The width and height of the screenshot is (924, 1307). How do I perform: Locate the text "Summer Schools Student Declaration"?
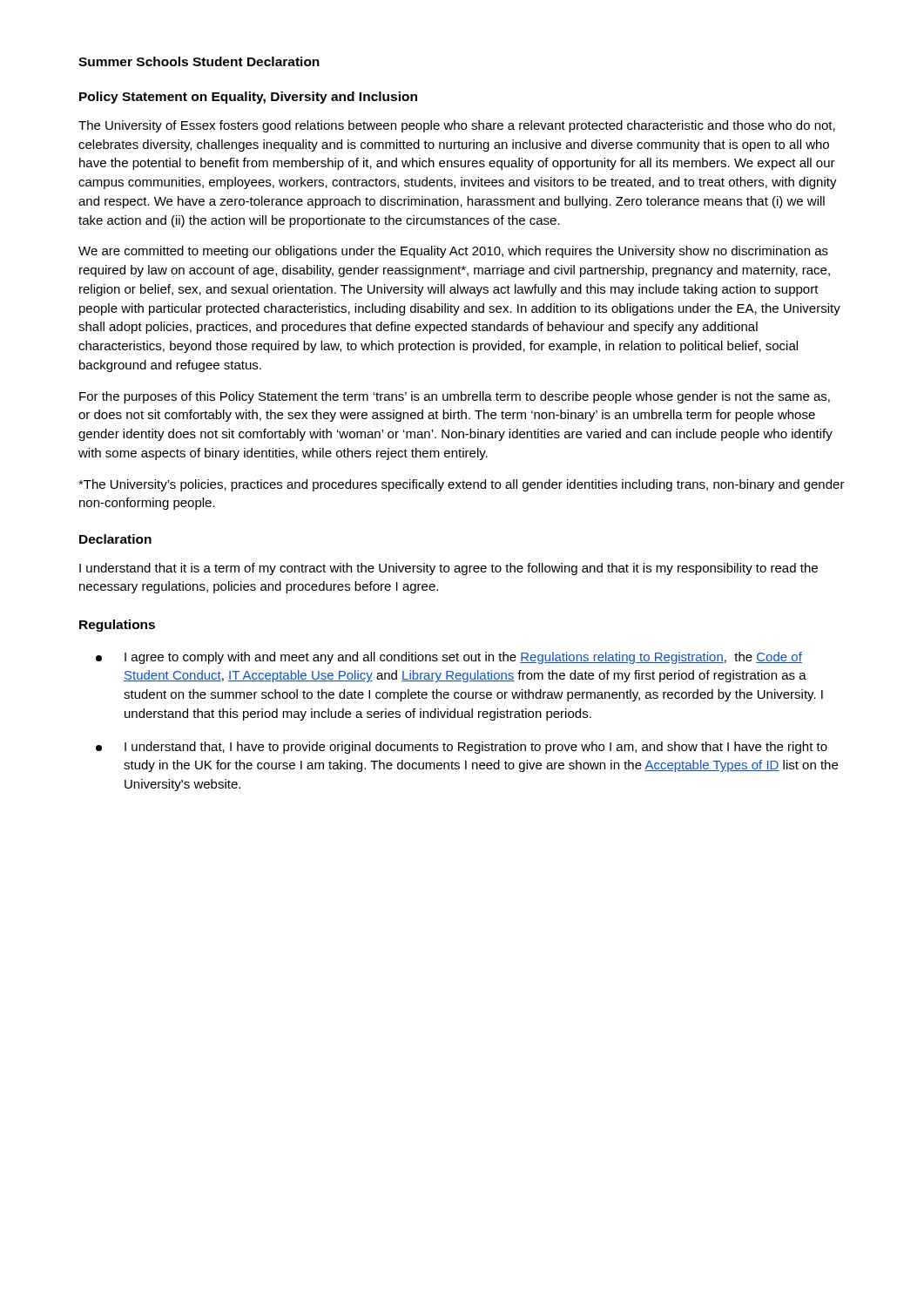(199, 61)
